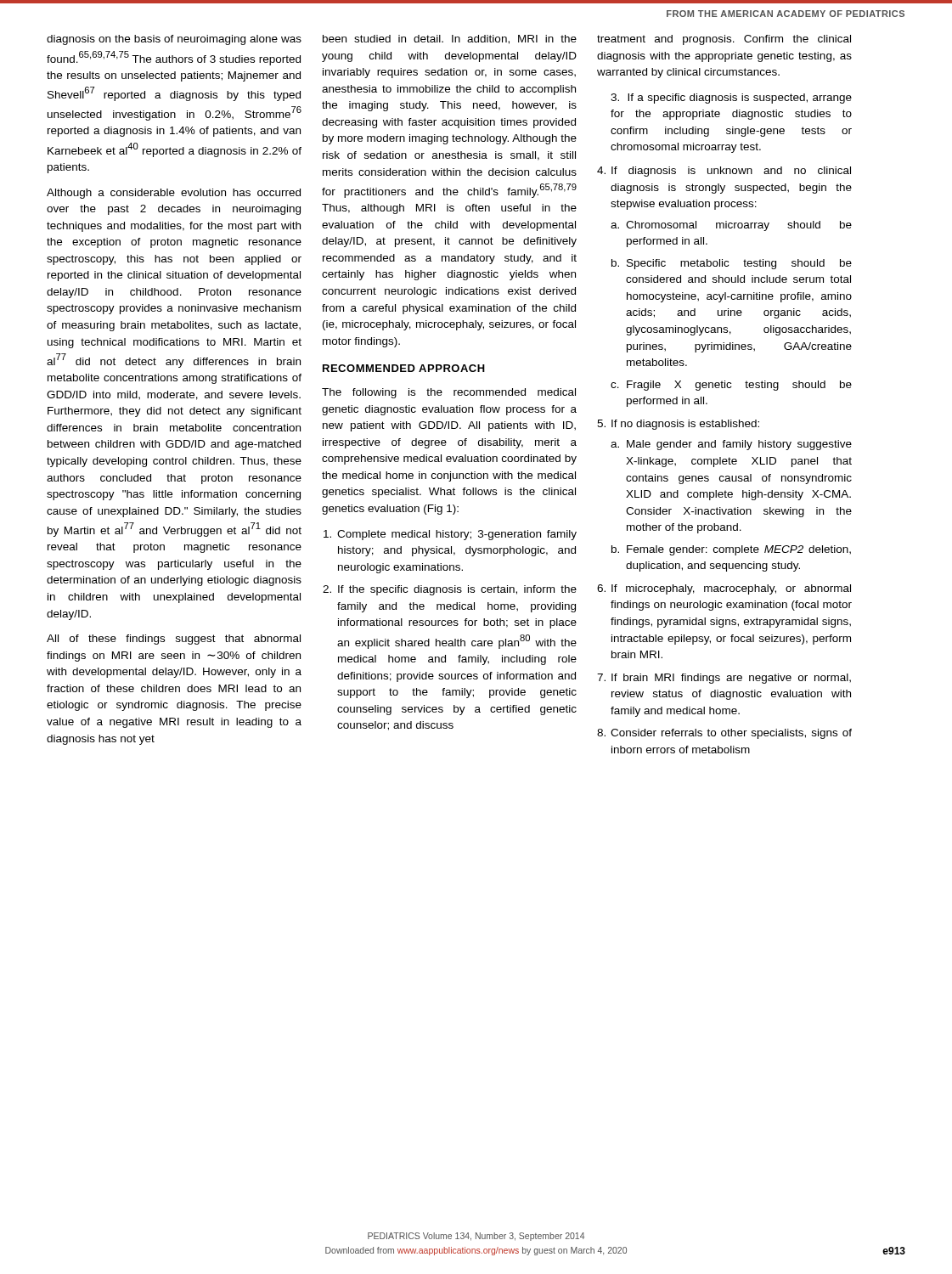
Task: Navigate to the element starting "b. Female gender: complete MECP2 deletion, duplication,"
Action: [731, 556]
